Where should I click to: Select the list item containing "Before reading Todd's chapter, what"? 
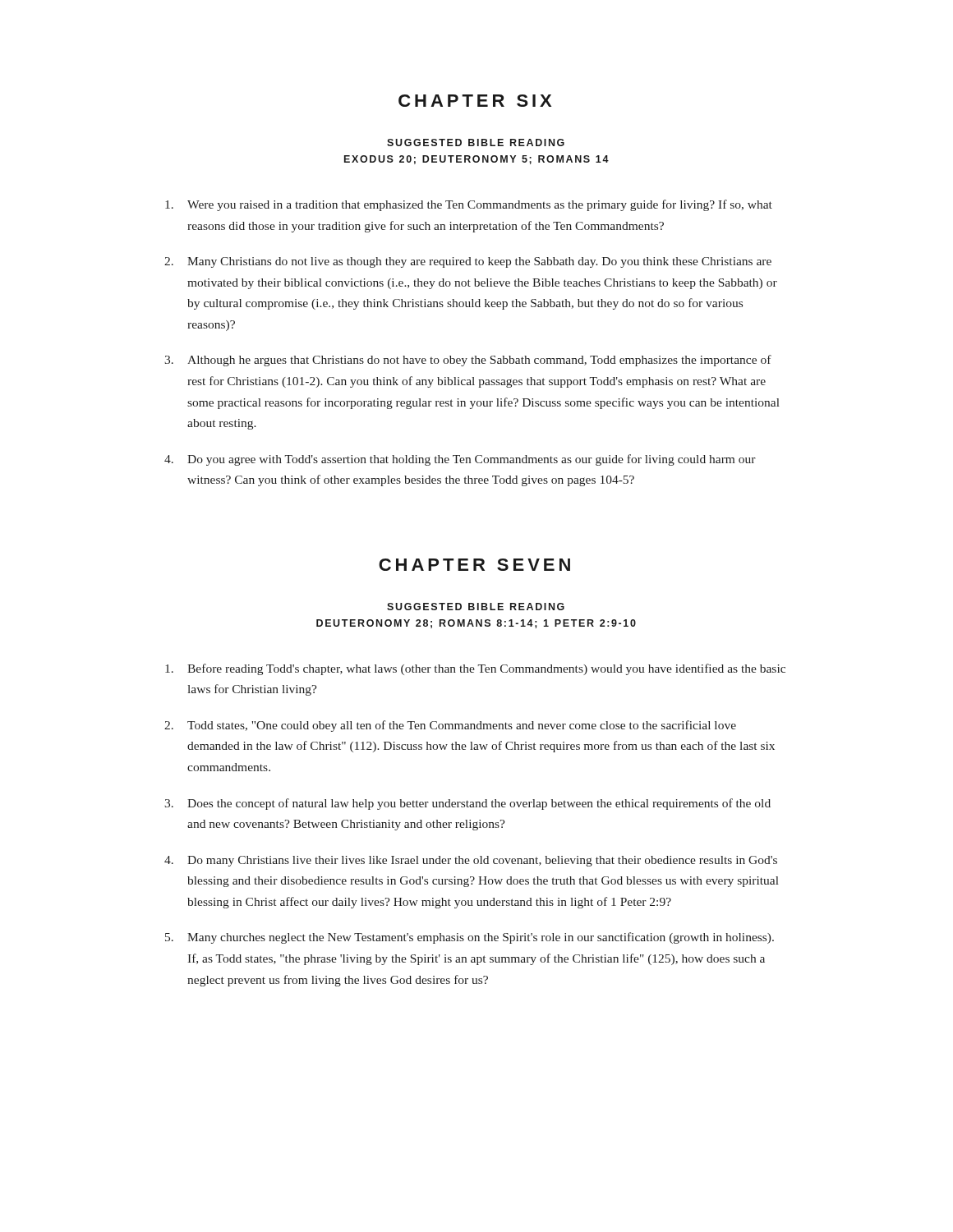pos(476,679)
